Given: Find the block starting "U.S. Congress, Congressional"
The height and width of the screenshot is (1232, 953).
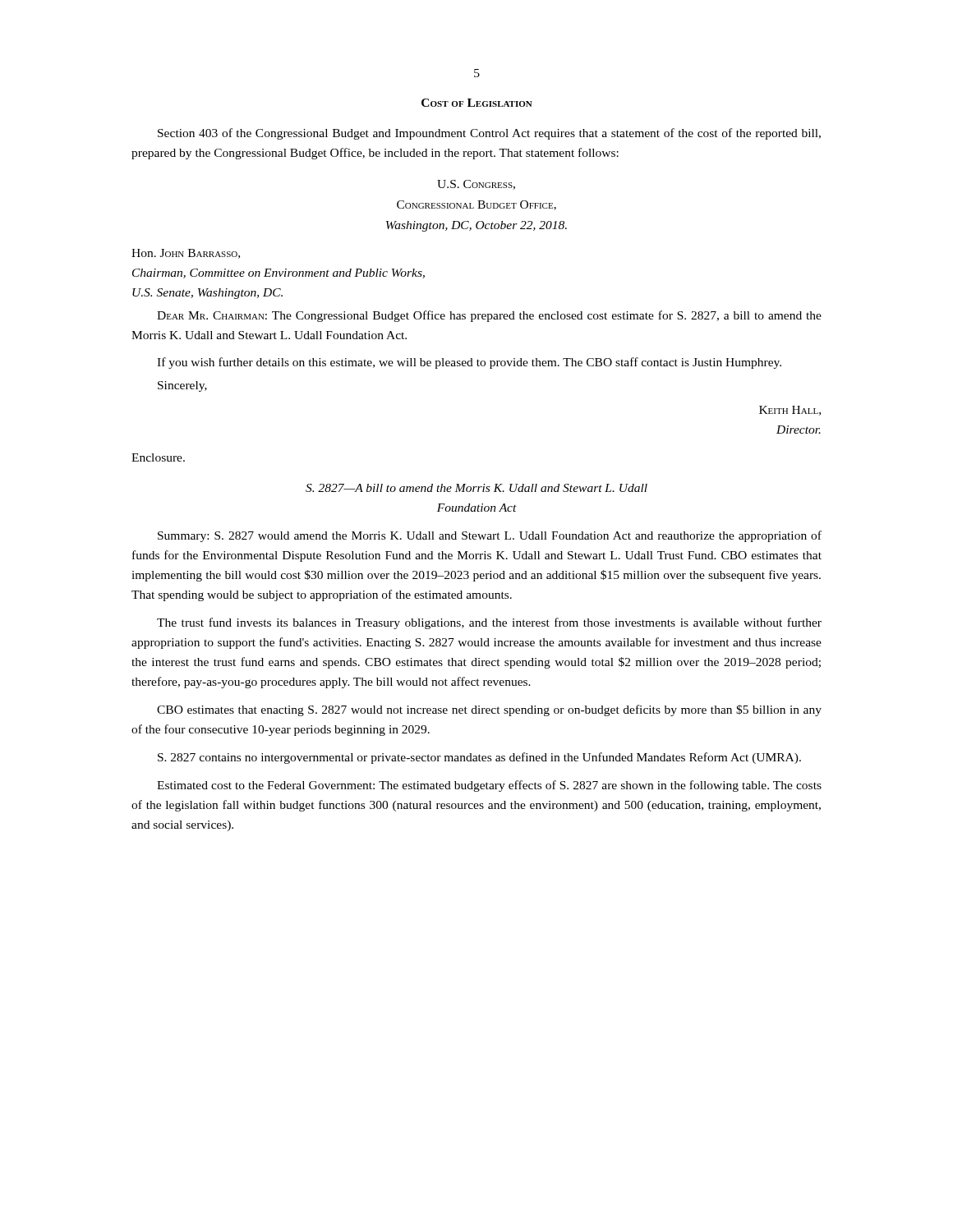Looking at the screenshot, I should pyautogui.click(x=476, y=204).
